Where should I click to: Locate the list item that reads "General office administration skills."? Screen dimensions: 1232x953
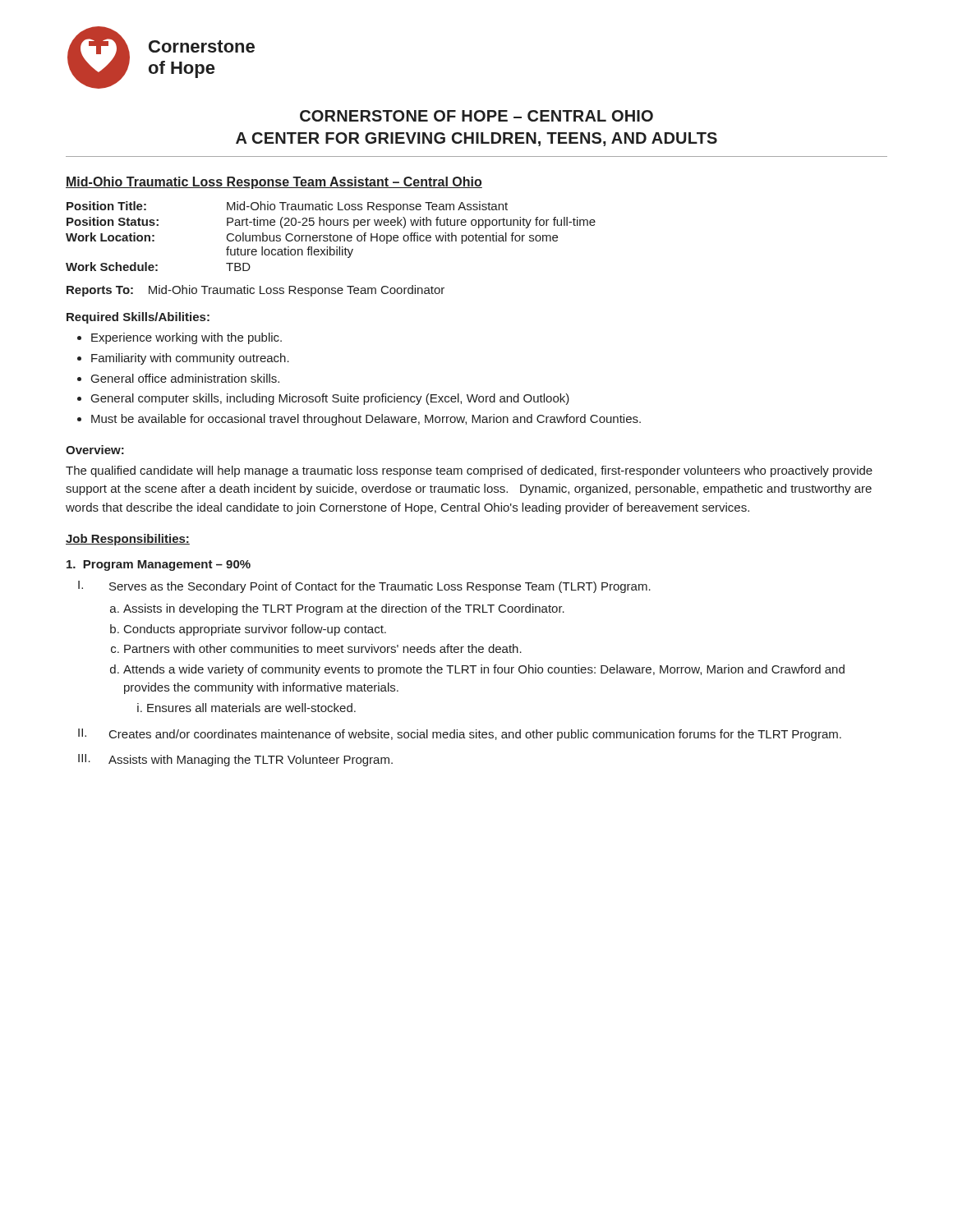click(x=185, y=378)
